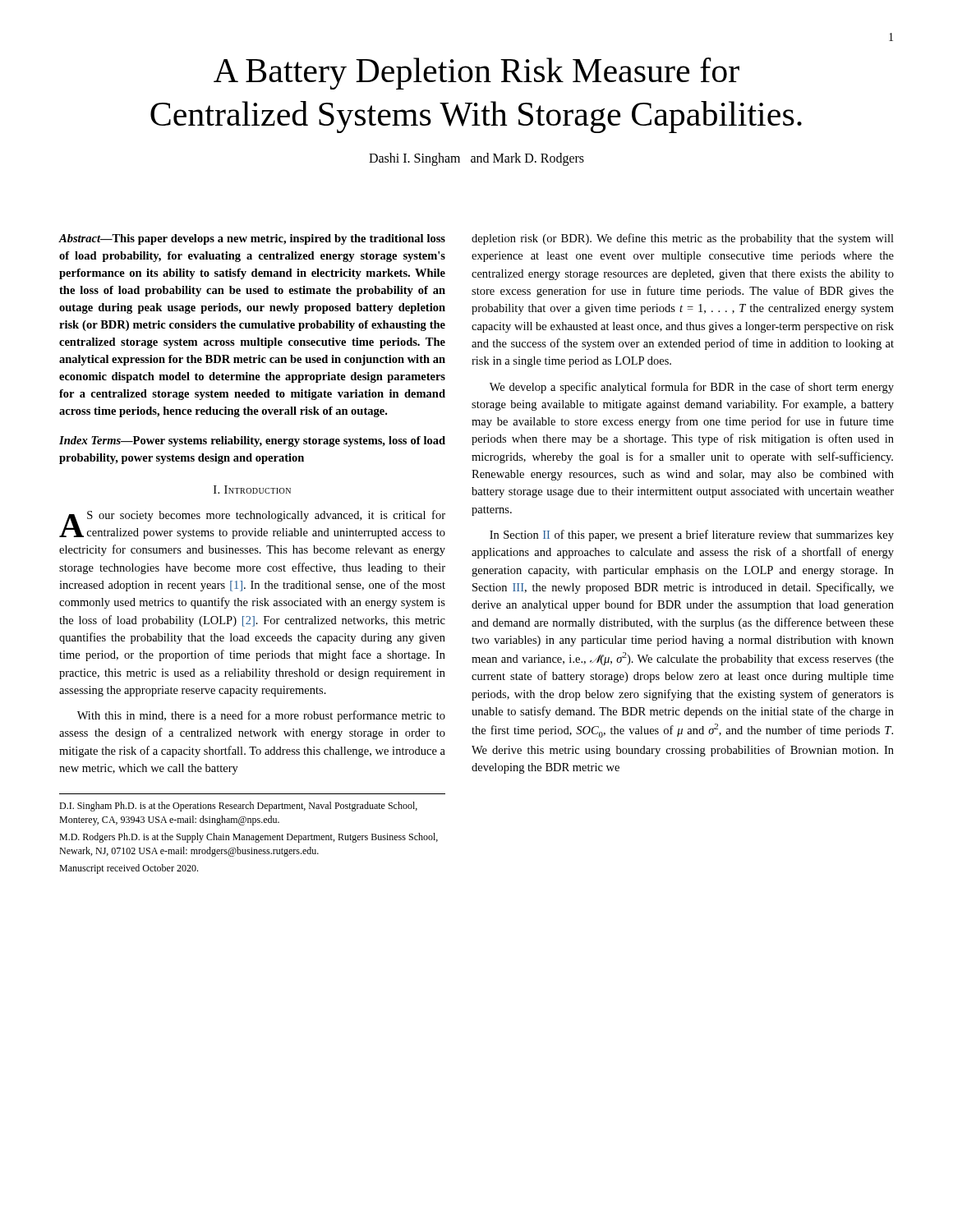Image resolution: width=953 pixels, height=1232 pixels.
Task: Locate the element starting "Abstract—This paper develops"
Action: point(252,325)
